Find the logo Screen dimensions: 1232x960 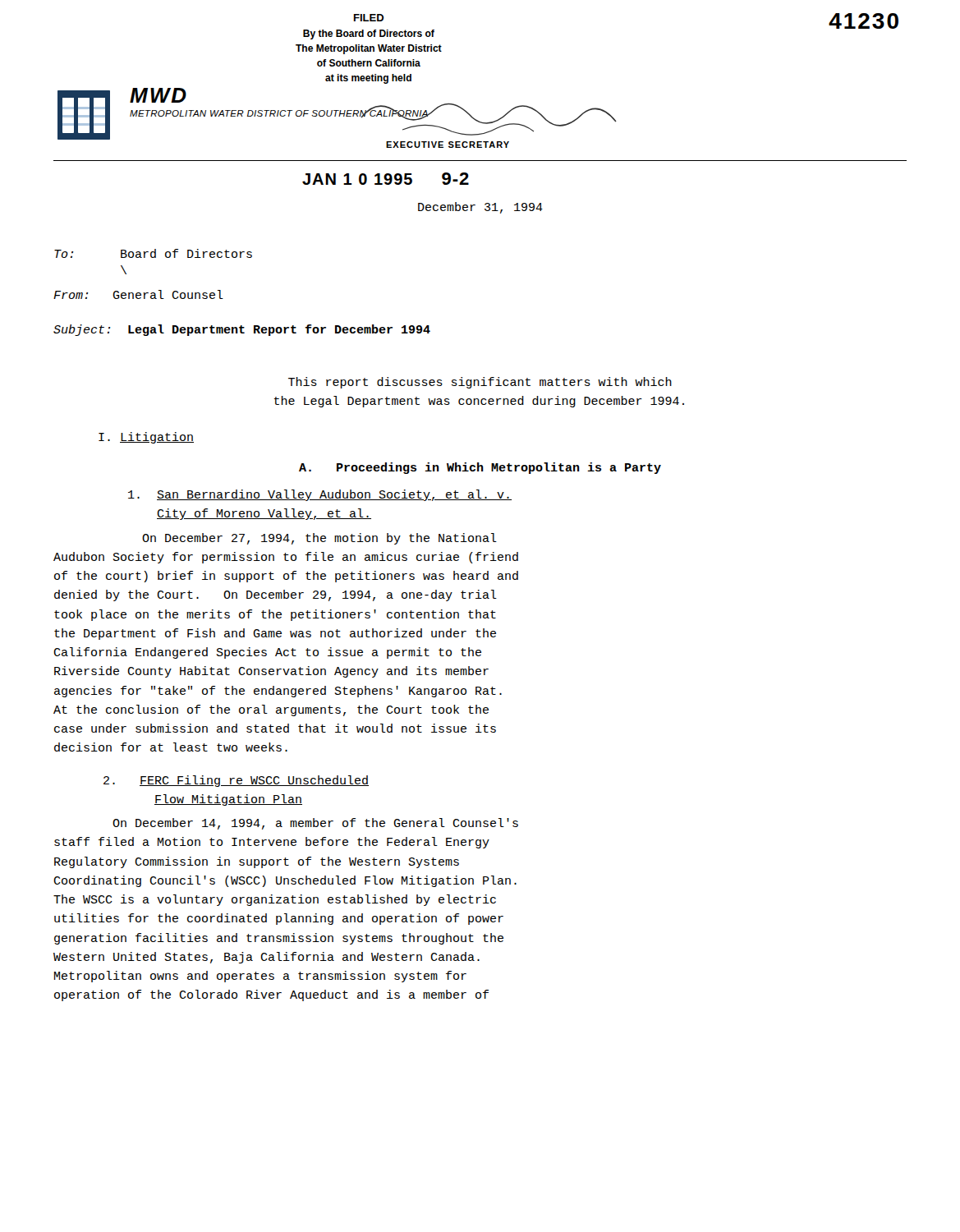click(84, 115)
